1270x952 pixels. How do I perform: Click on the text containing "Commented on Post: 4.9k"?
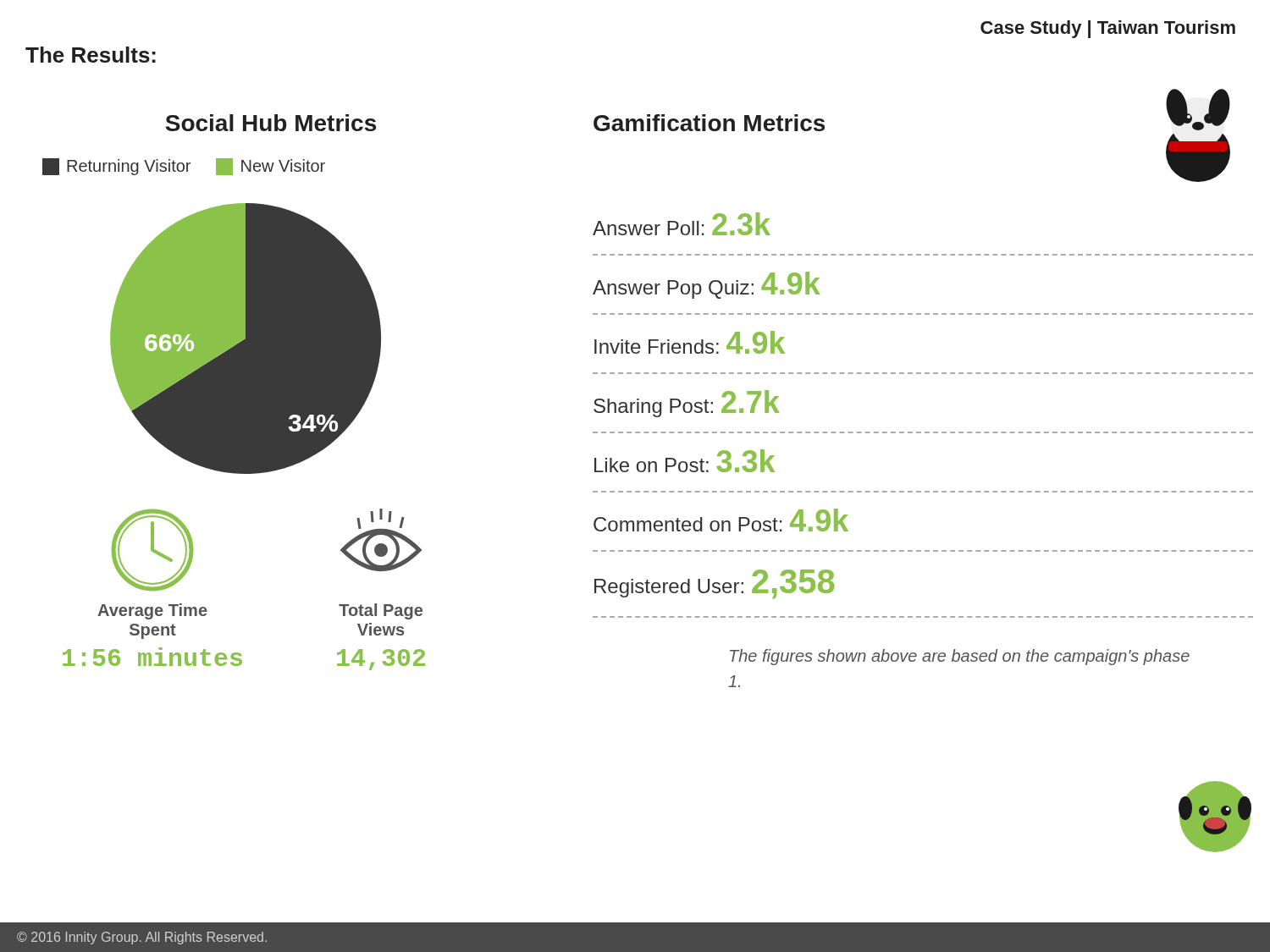721,521
